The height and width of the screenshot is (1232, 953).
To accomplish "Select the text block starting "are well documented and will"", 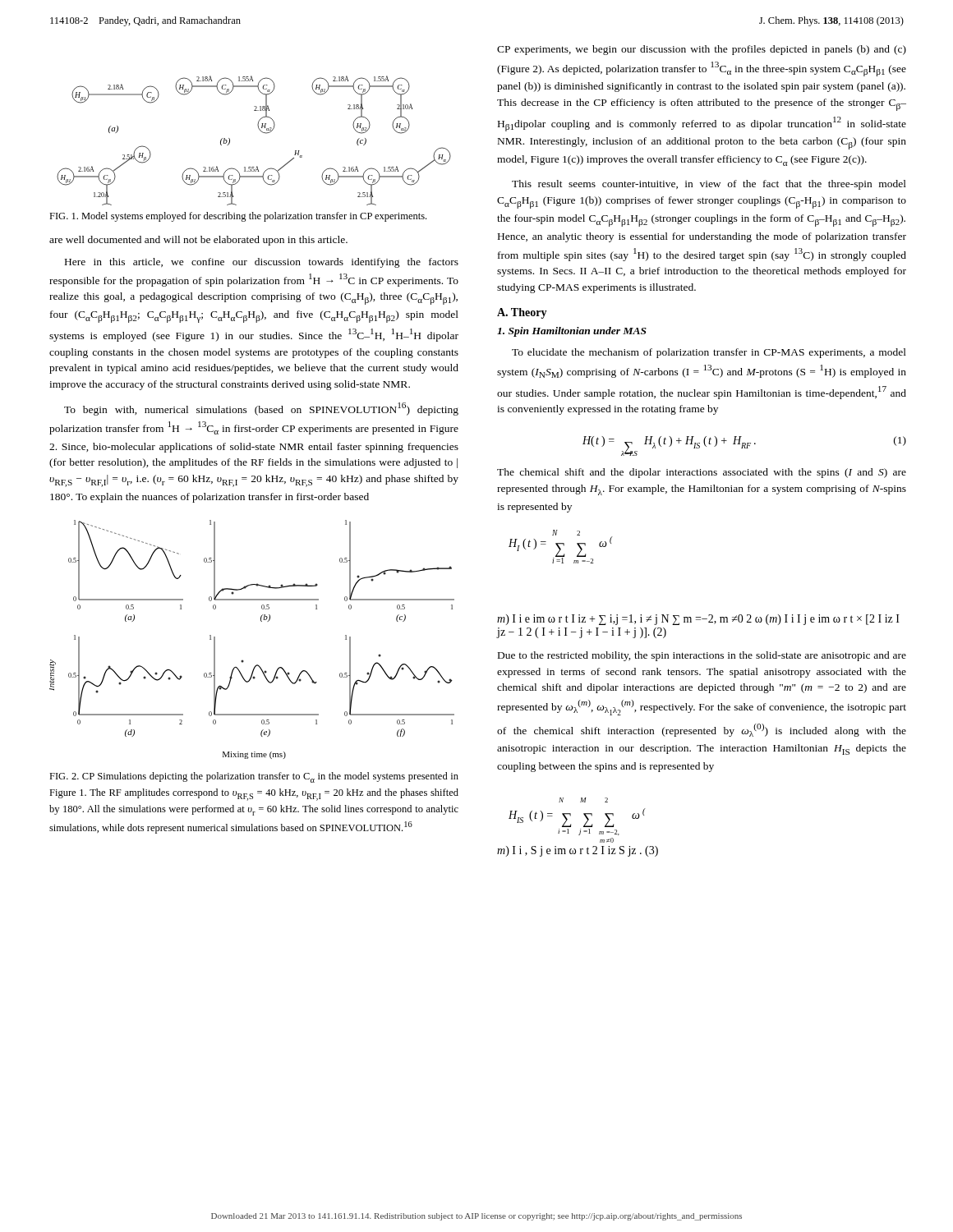I will [199, 240].
